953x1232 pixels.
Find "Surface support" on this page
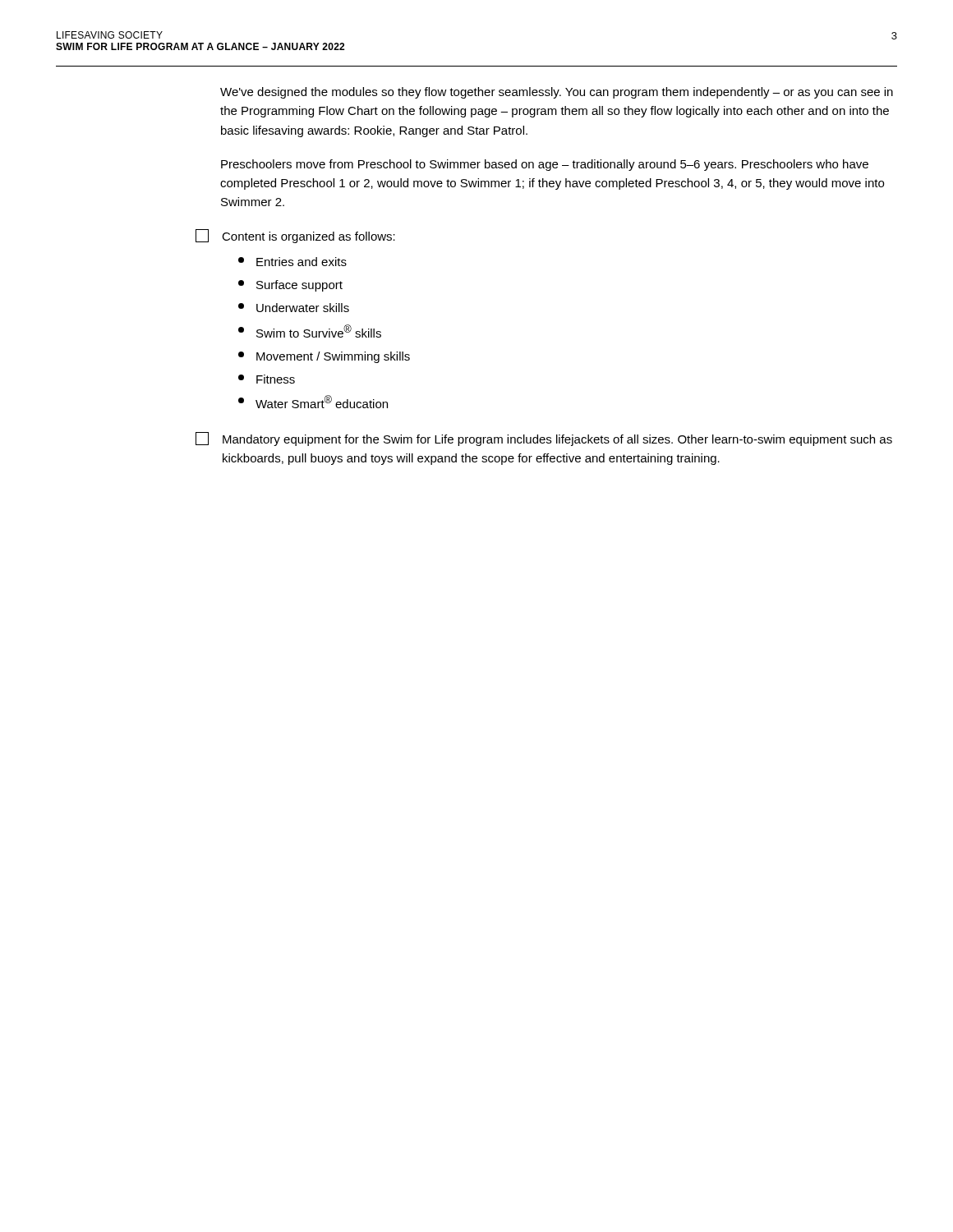(299, 285)
